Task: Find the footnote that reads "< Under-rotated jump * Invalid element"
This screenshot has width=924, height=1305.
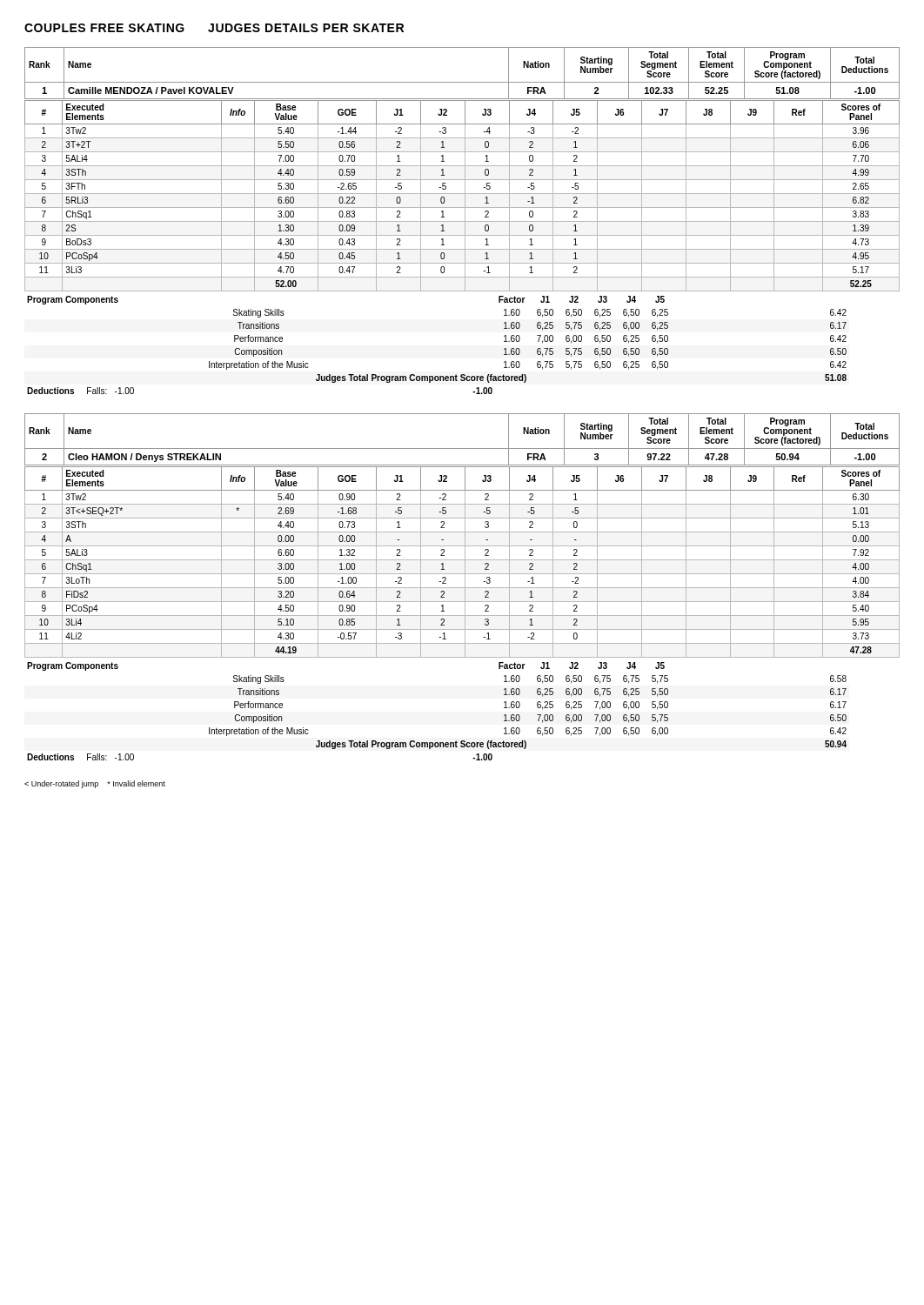Action: point(95,784)
